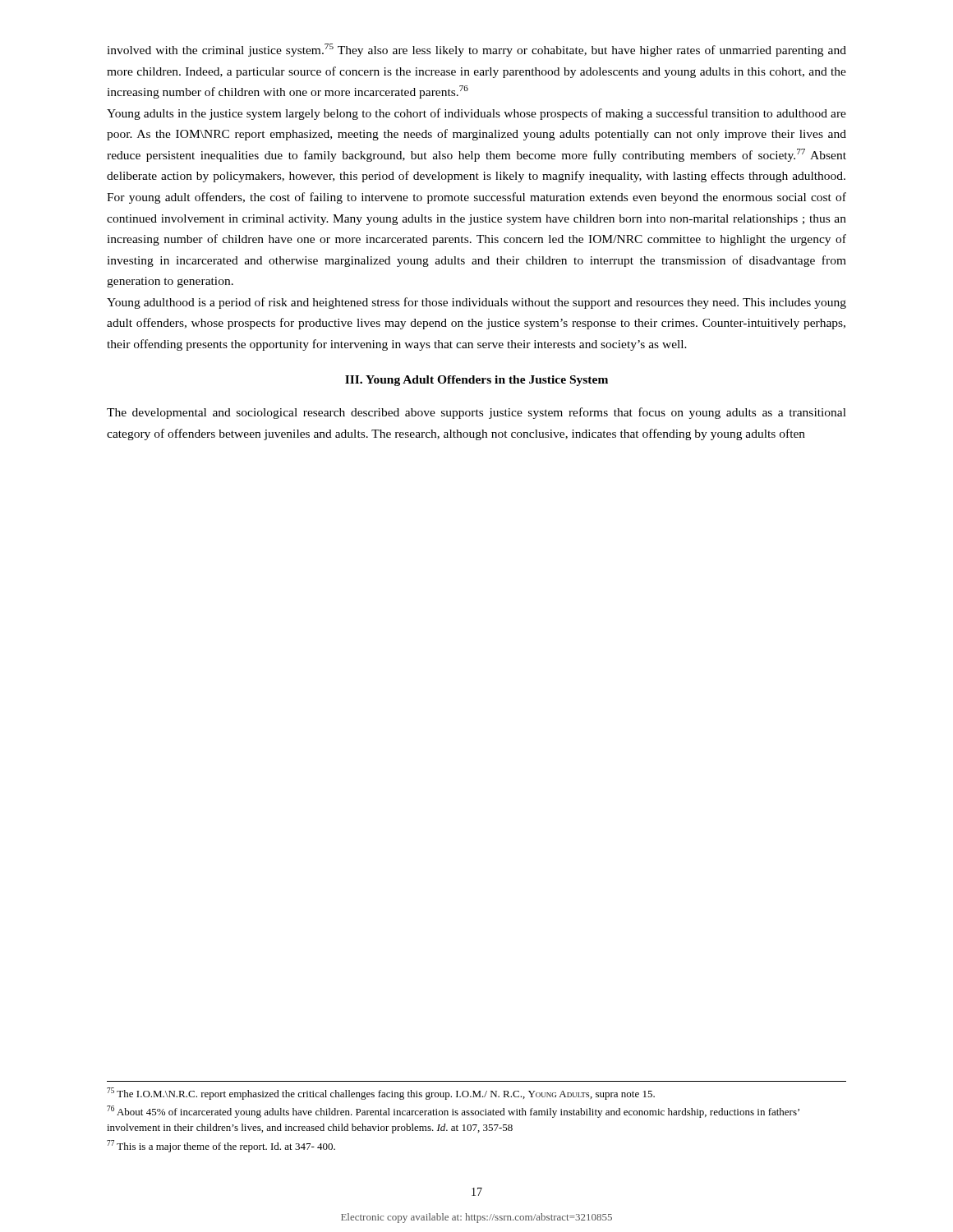Find the region starting "76 About 45% of incarcerated young adults"

[x=453, y=1119]
